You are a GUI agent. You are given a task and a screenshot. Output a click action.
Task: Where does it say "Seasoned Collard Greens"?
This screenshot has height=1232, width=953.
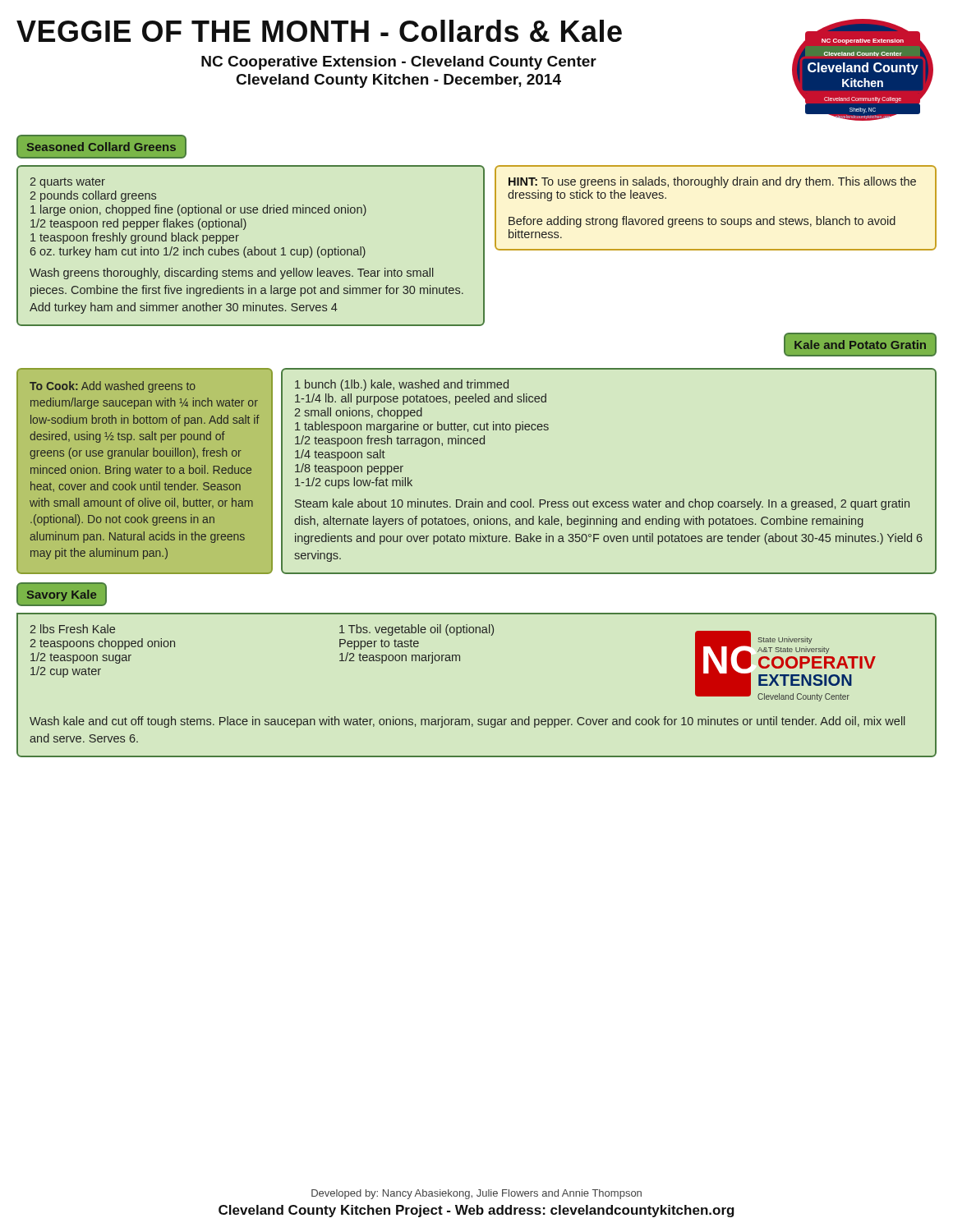101,147
